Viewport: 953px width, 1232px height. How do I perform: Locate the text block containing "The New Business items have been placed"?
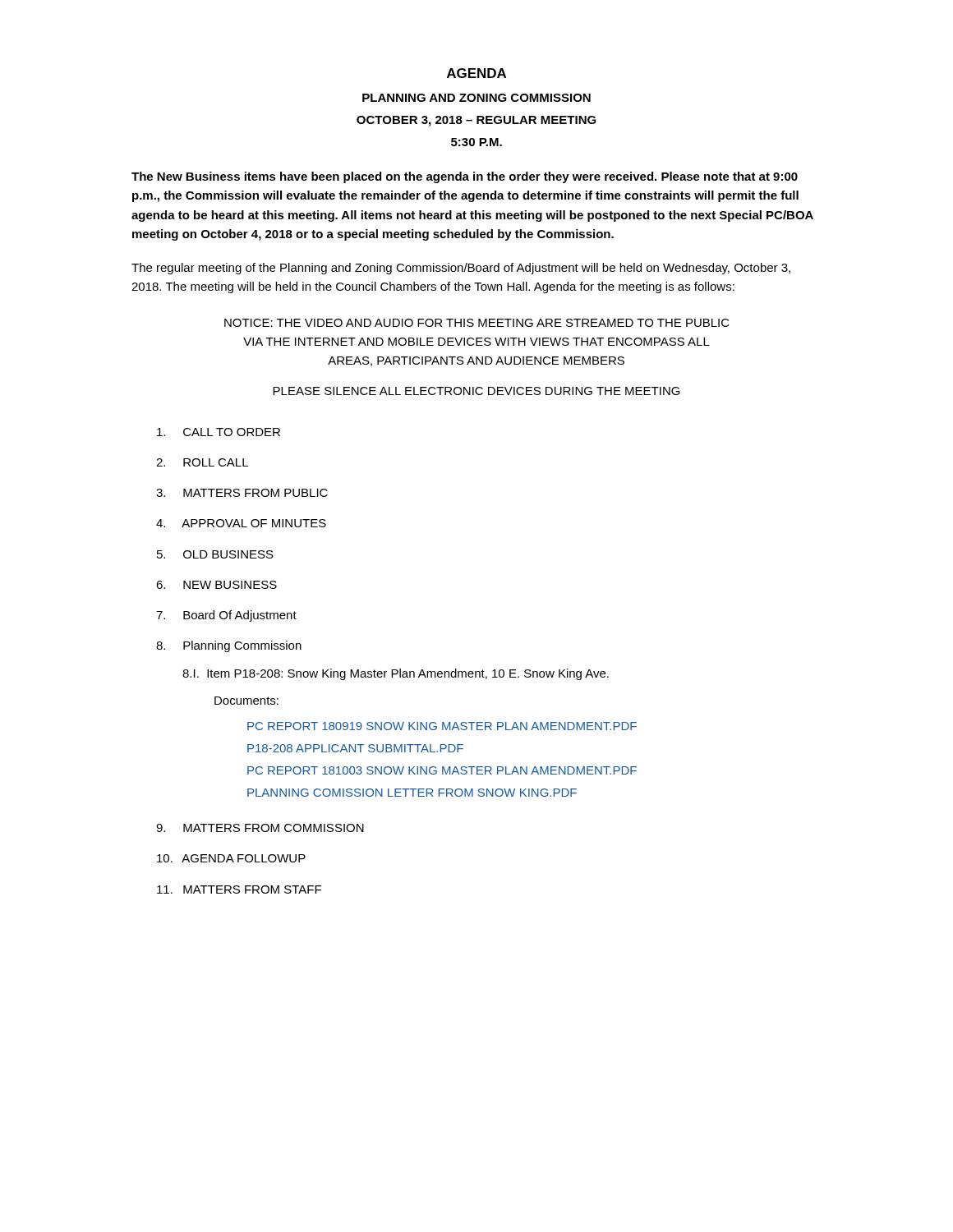pyautogui.click(x=472, y=205)
